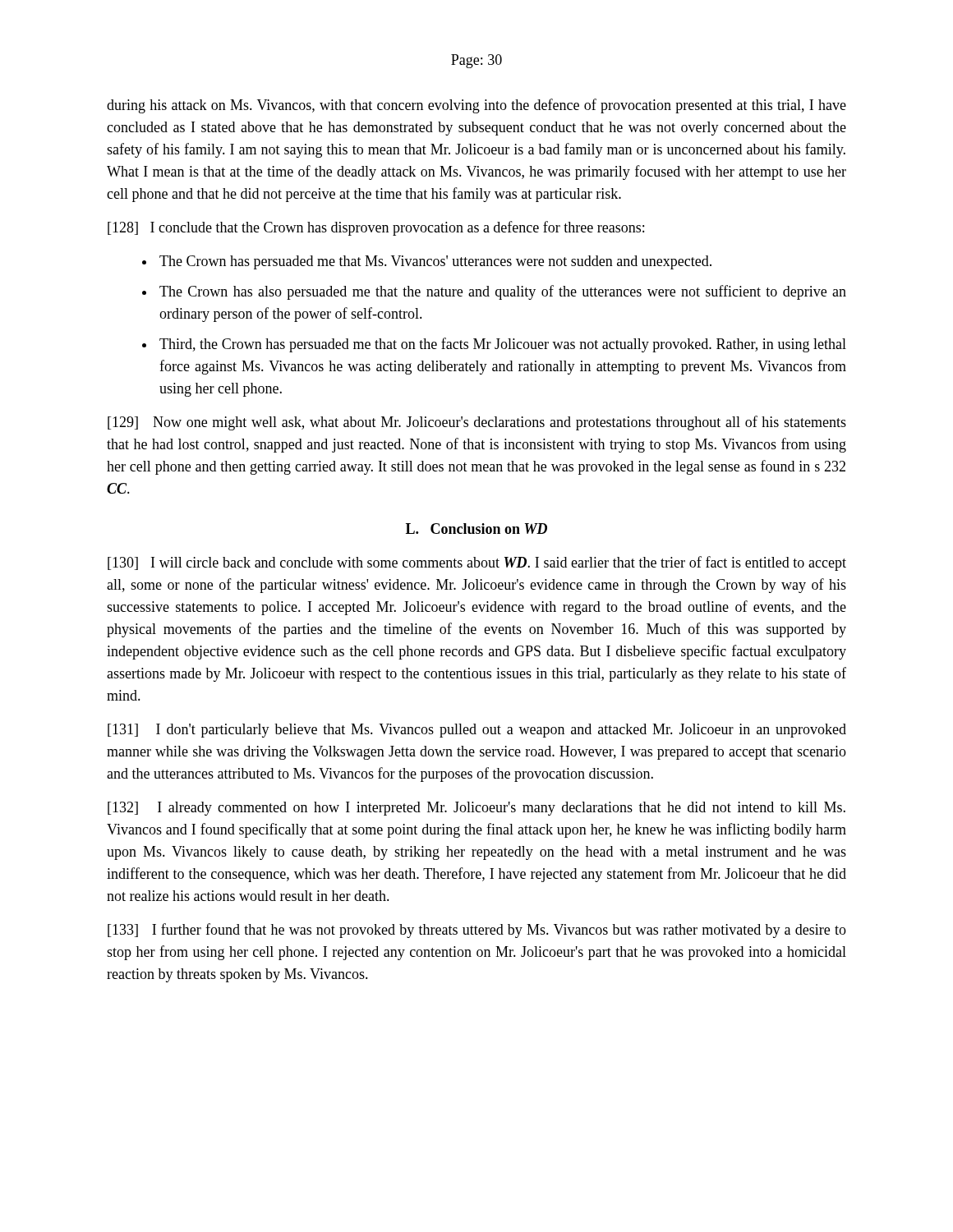Viewport: 953px width, 1232px height.
Task: Where is the passage that starts "The Crown has also"?
Action: tap(503, 303)
